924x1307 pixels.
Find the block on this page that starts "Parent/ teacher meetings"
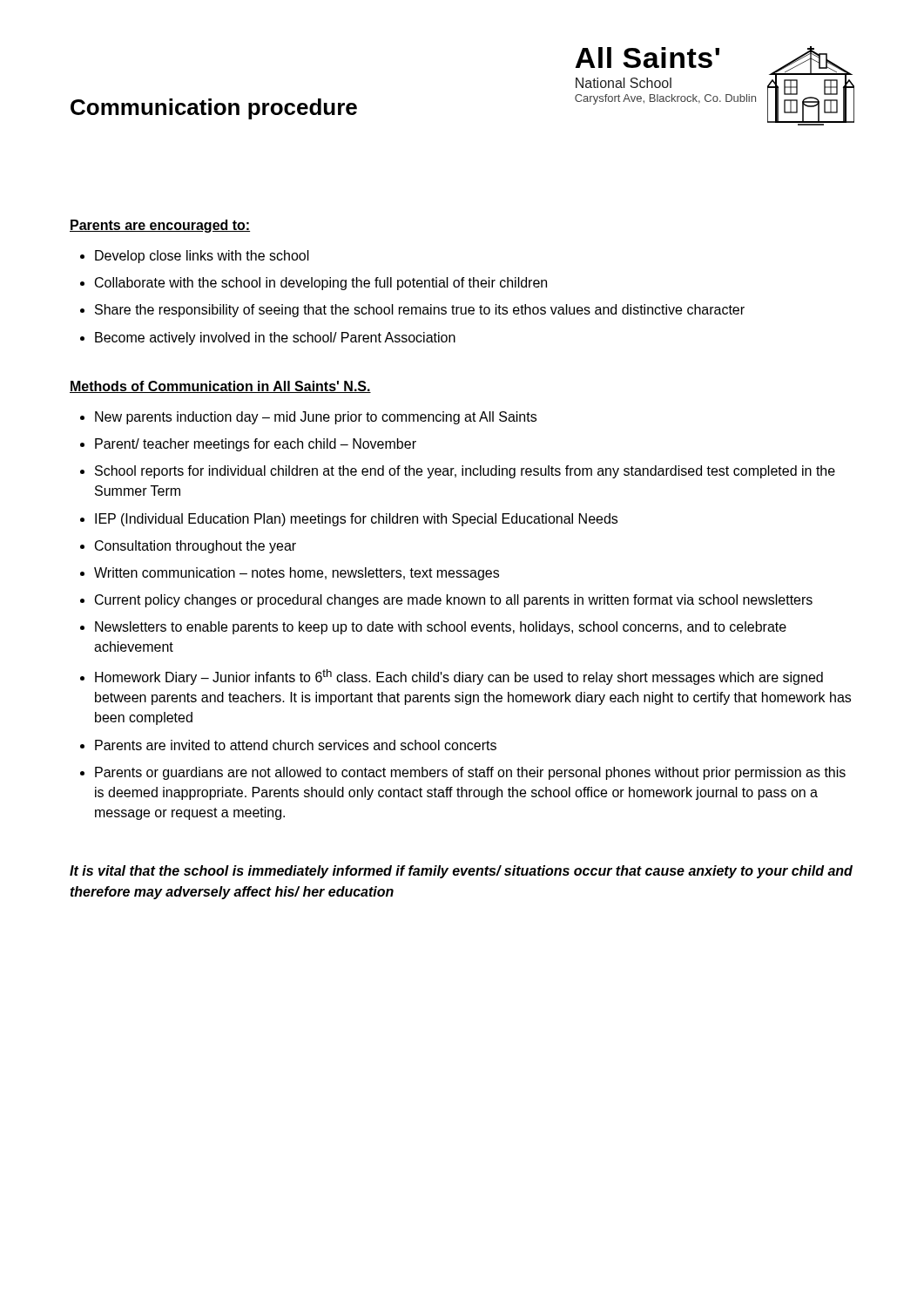tap(255, 444)
